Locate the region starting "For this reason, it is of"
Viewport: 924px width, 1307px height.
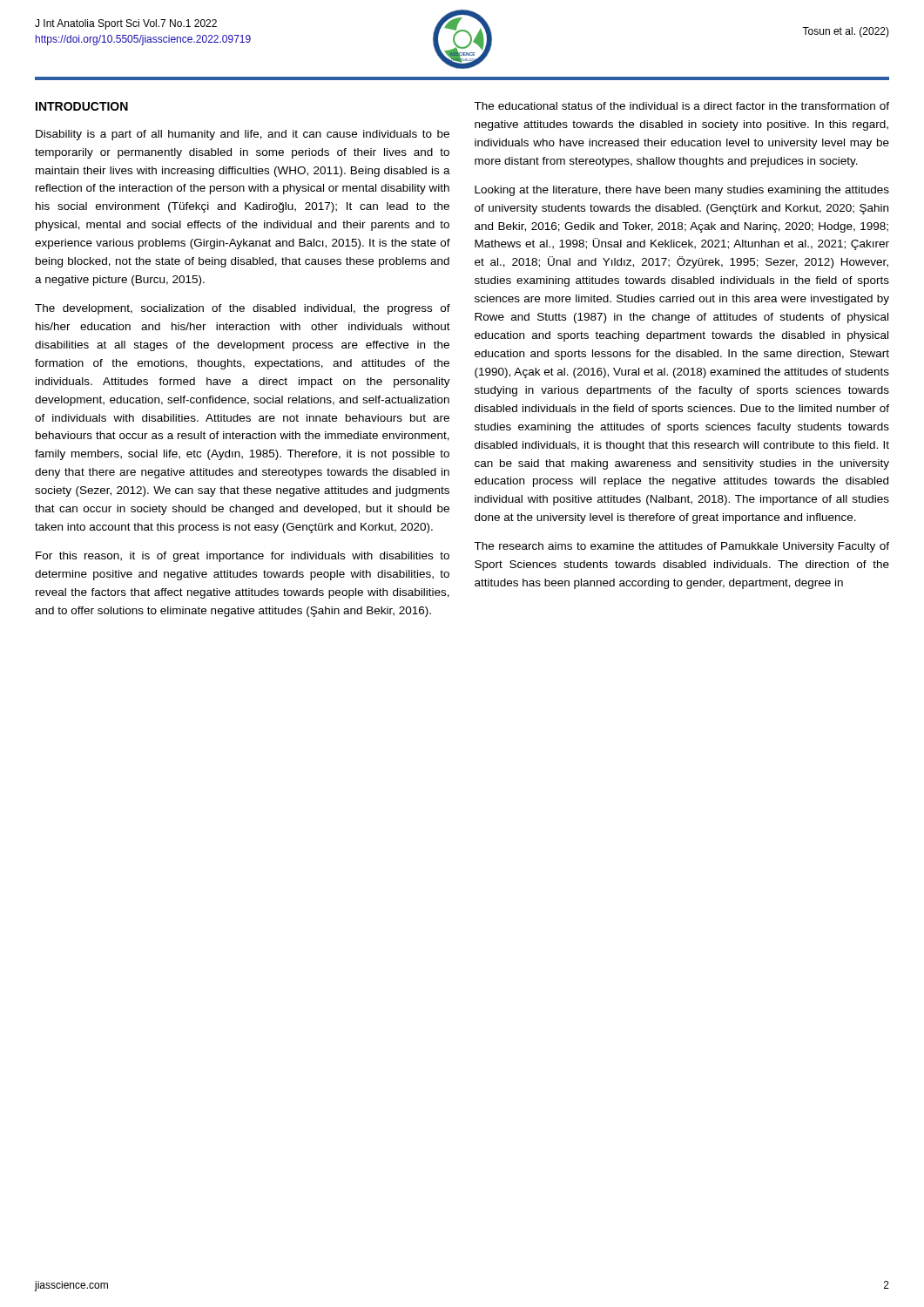(x=242, y=583)
